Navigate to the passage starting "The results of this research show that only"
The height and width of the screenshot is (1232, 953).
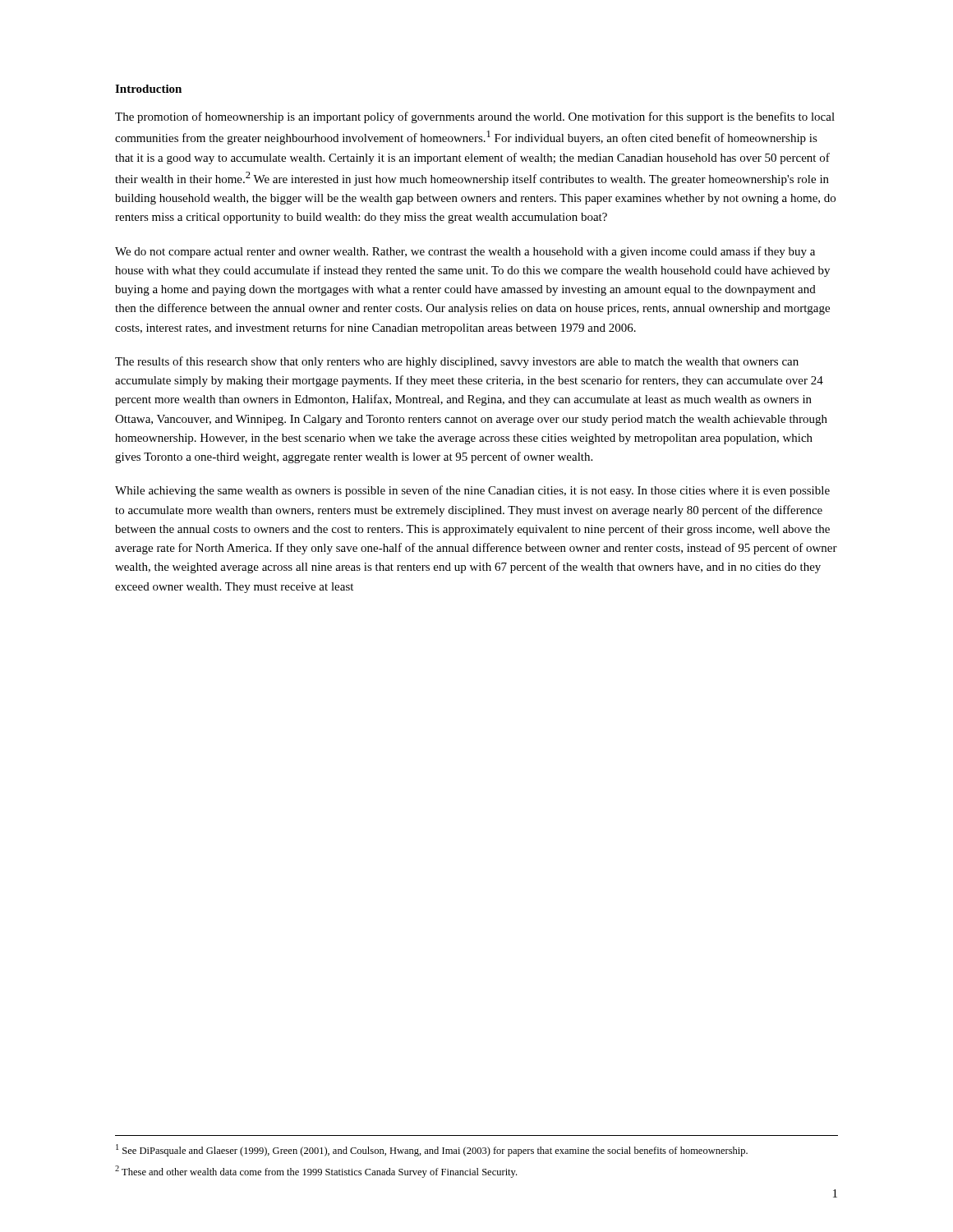coord(471,409)
